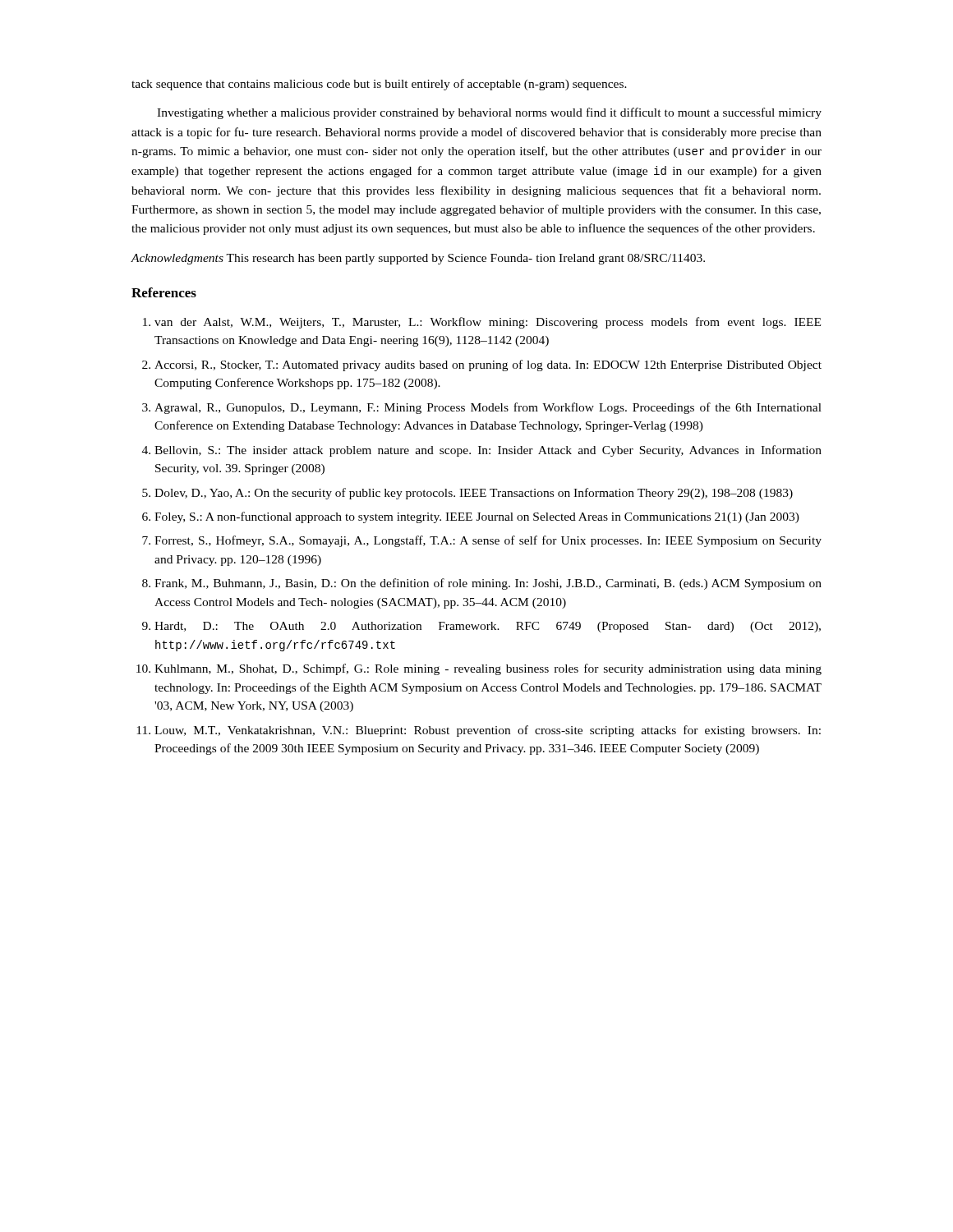Find the passage starting "Dolev, D., Yao, A.: On the security"
Image resolution: width=953 pixels, height=1232 pixels.
pyautogui.click(x=476, y=493)
